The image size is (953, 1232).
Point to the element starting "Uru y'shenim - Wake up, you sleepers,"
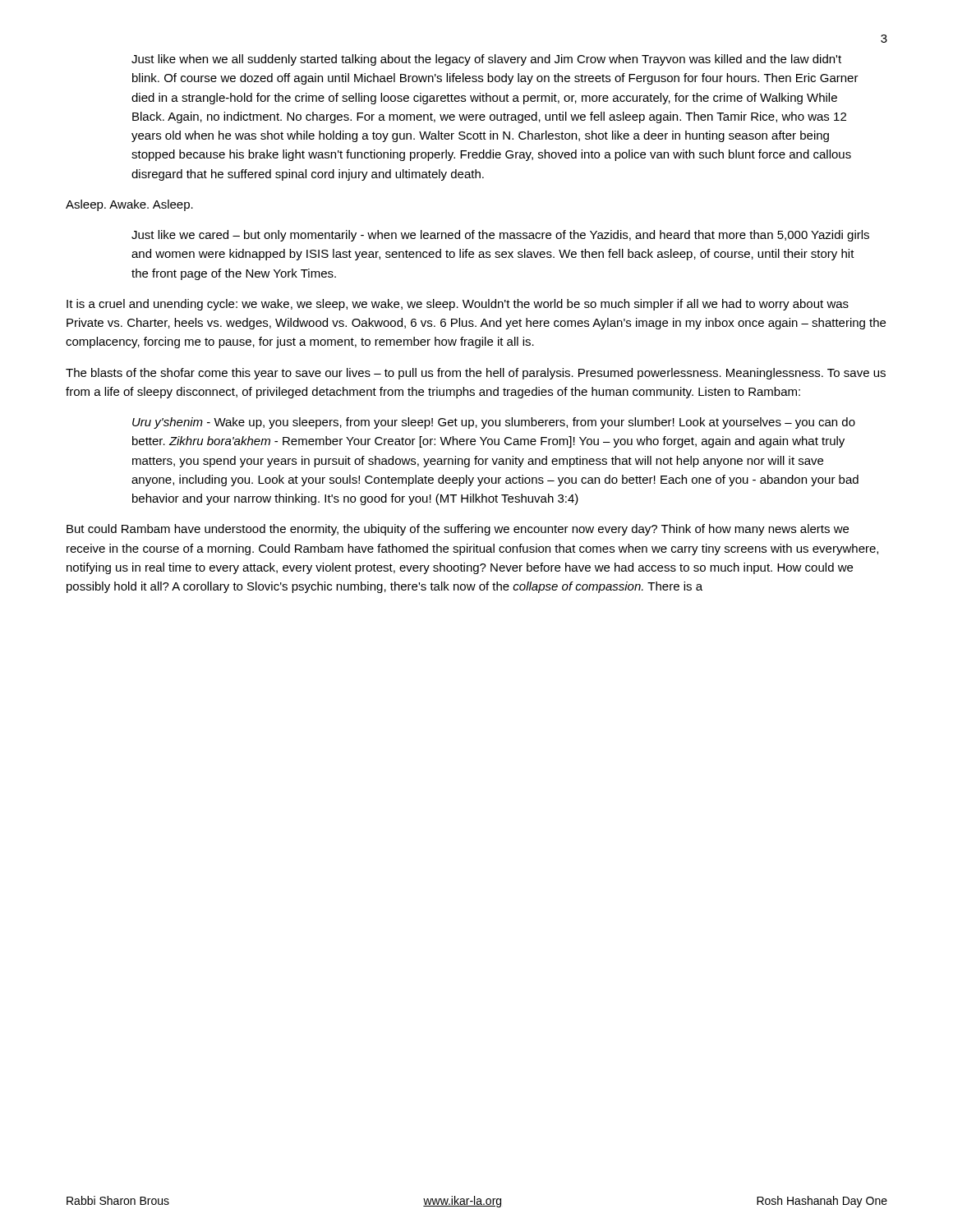tap(495, 460)
